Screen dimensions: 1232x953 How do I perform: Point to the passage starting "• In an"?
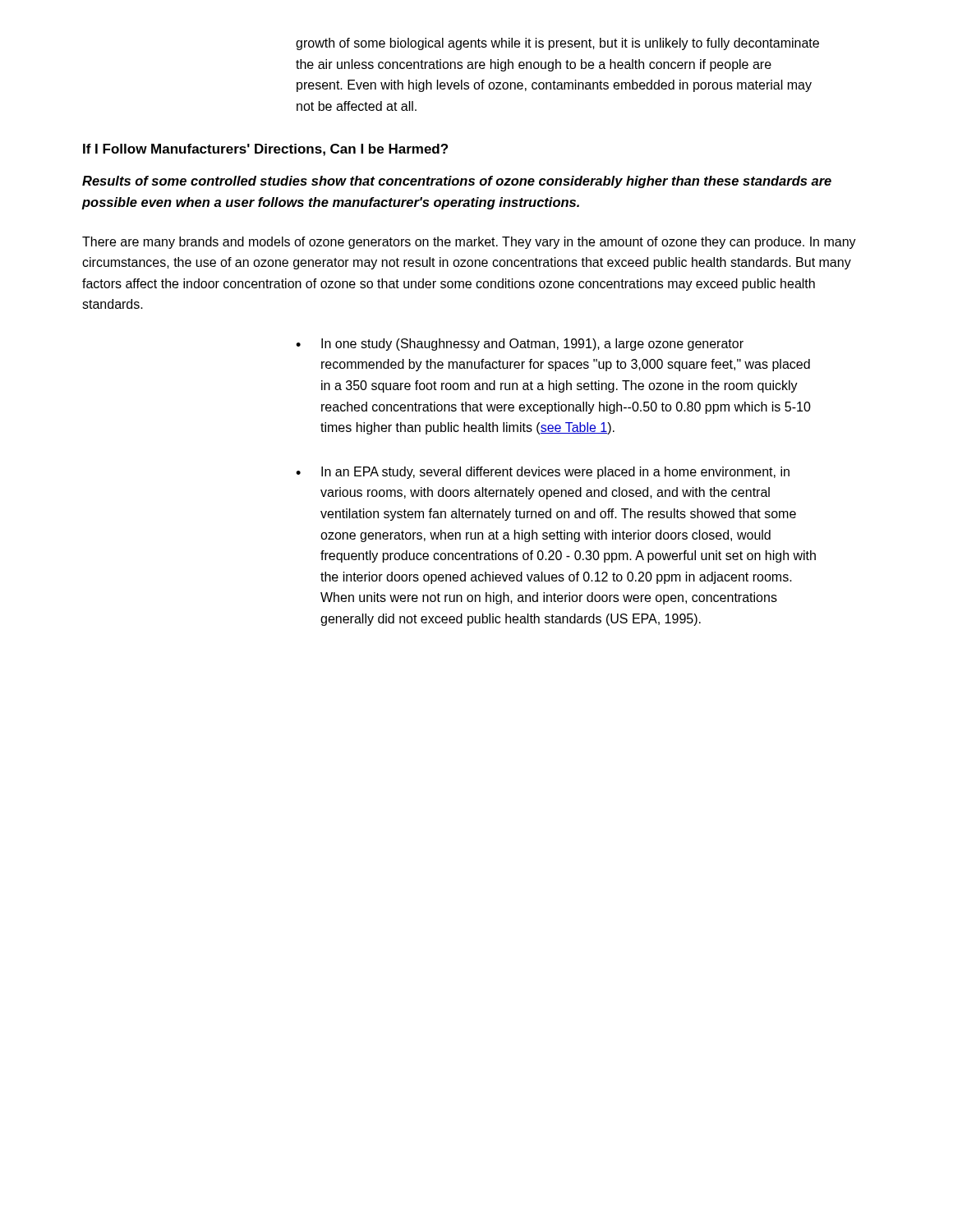[559, 546]
